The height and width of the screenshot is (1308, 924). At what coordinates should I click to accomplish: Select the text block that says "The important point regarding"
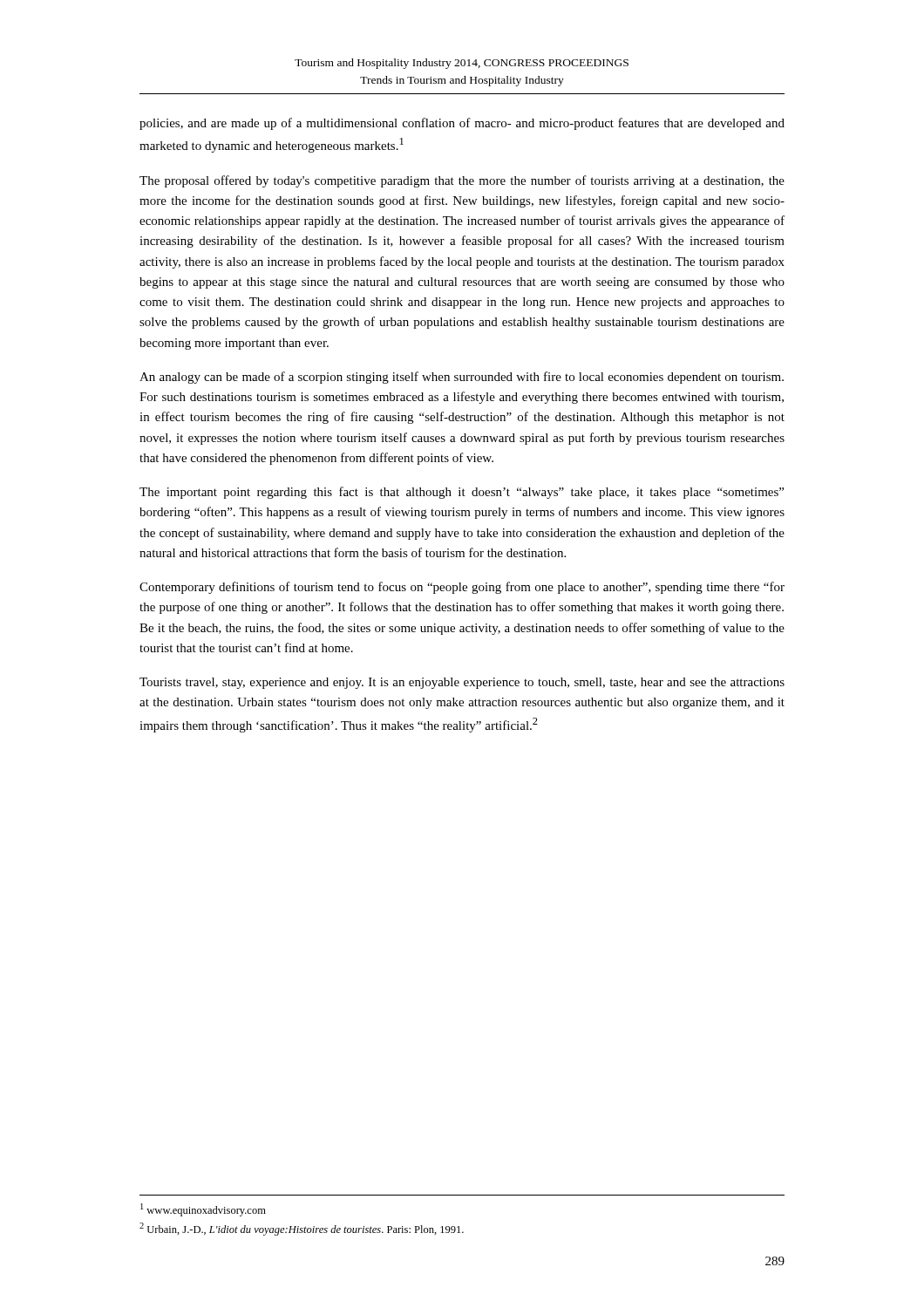(462, 522)
